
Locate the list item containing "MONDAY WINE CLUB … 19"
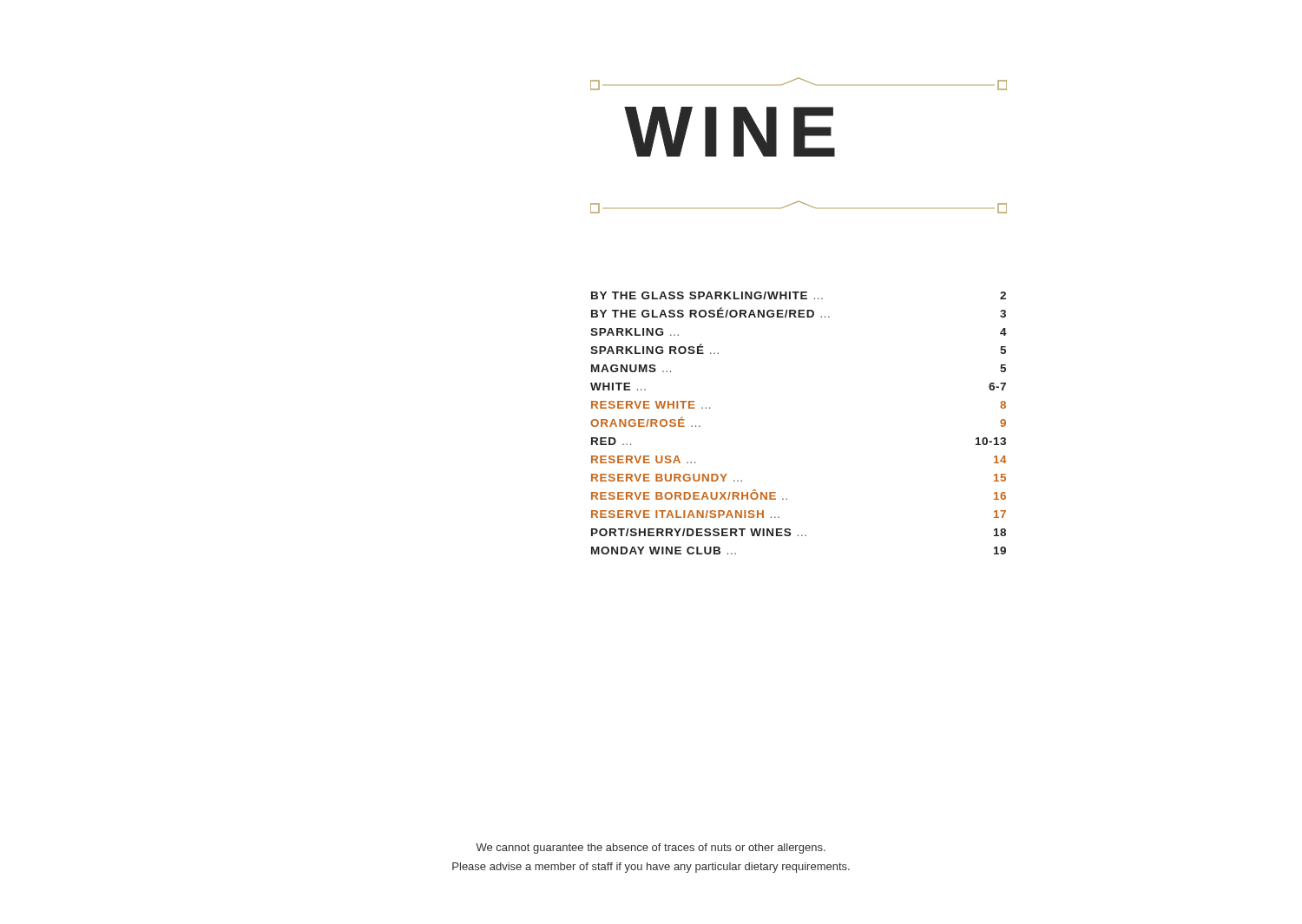655,550
